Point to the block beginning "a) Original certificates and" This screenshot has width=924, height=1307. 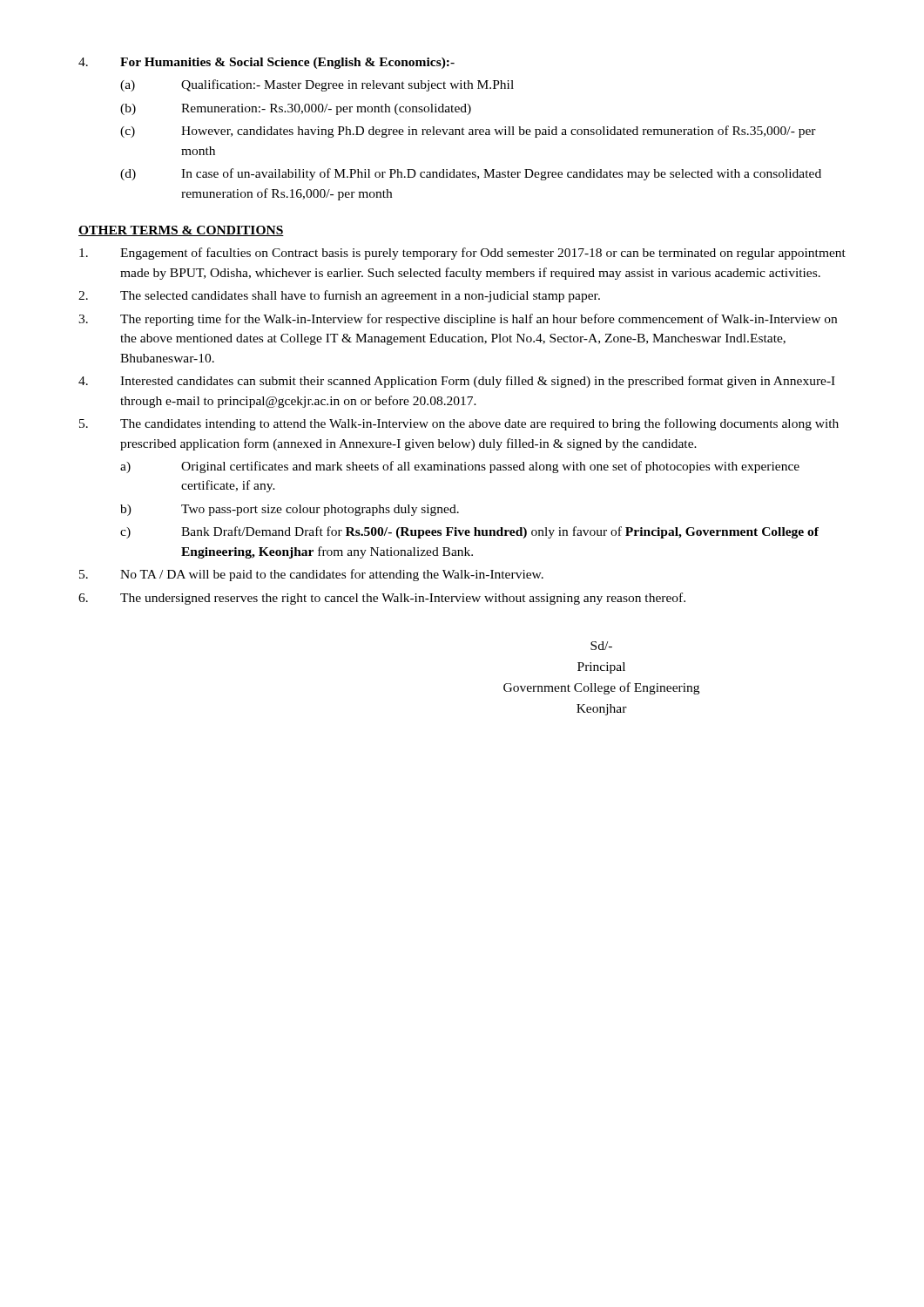[483, 476]
